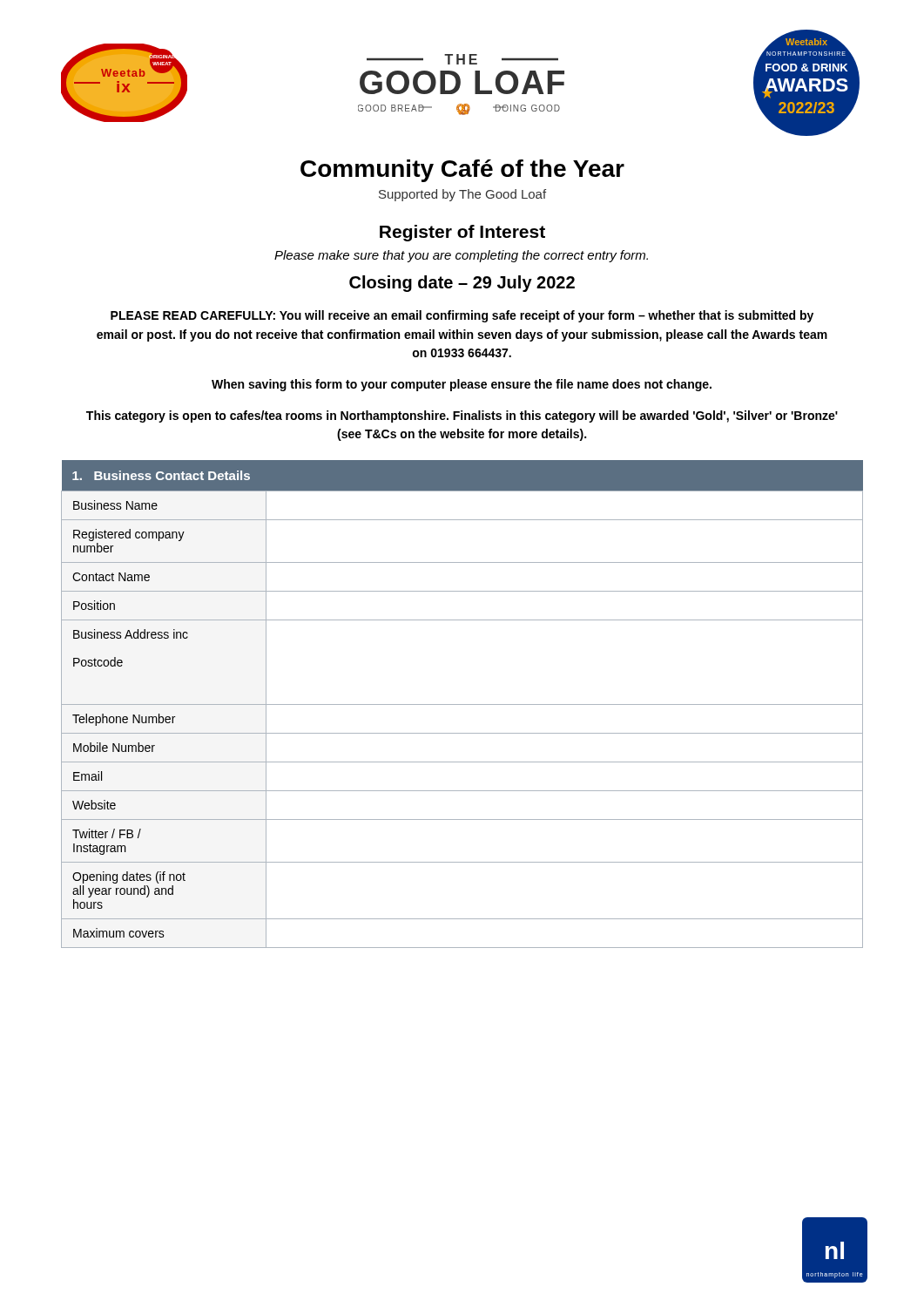The image size is (924, 1307).
Task: Select the text starting "This category is open to cafes/tea rooms in"
Action: pyautogui.click(x=462, y=425)
